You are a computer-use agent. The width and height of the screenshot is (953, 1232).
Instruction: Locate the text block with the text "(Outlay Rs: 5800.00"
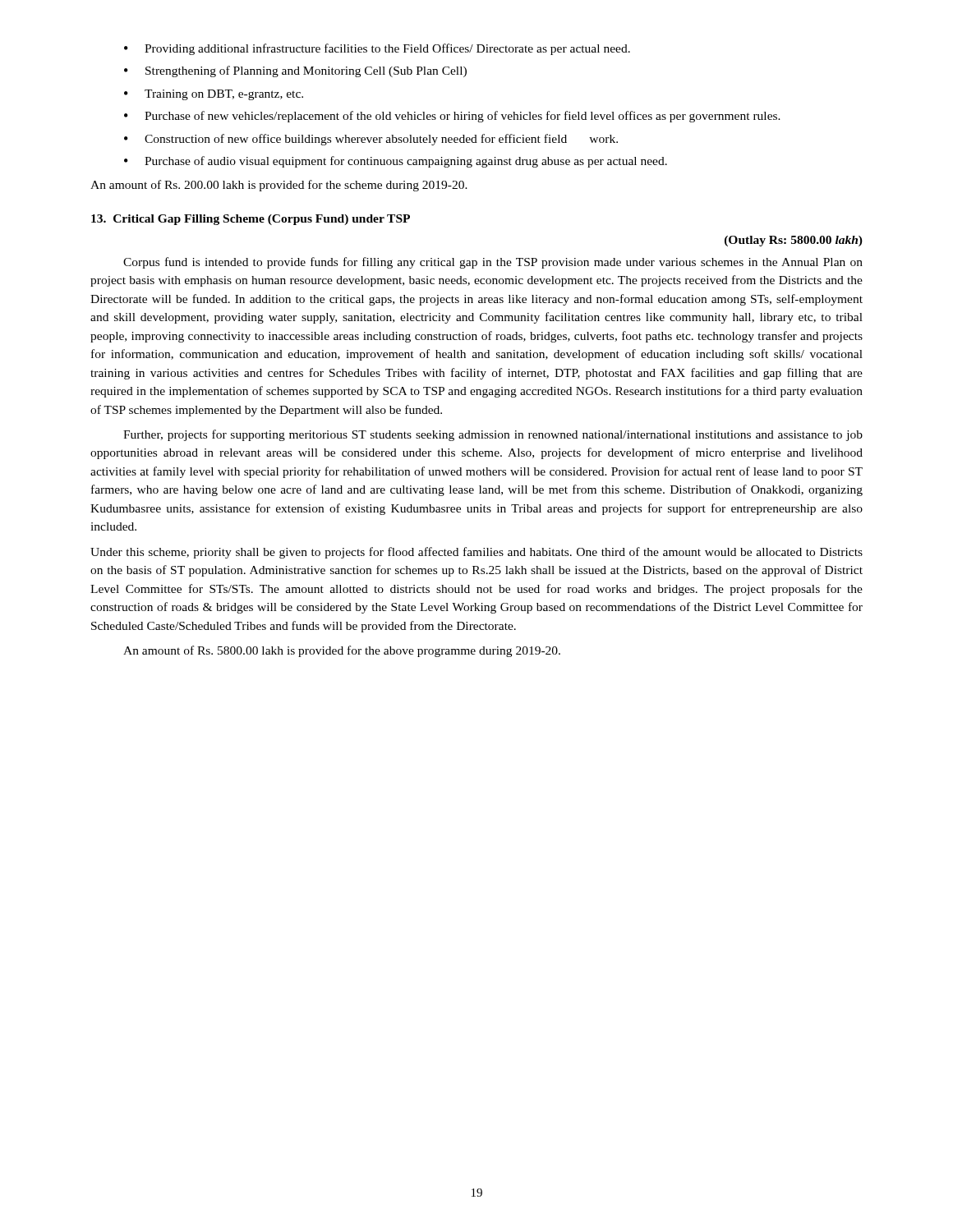coord(793,240)
